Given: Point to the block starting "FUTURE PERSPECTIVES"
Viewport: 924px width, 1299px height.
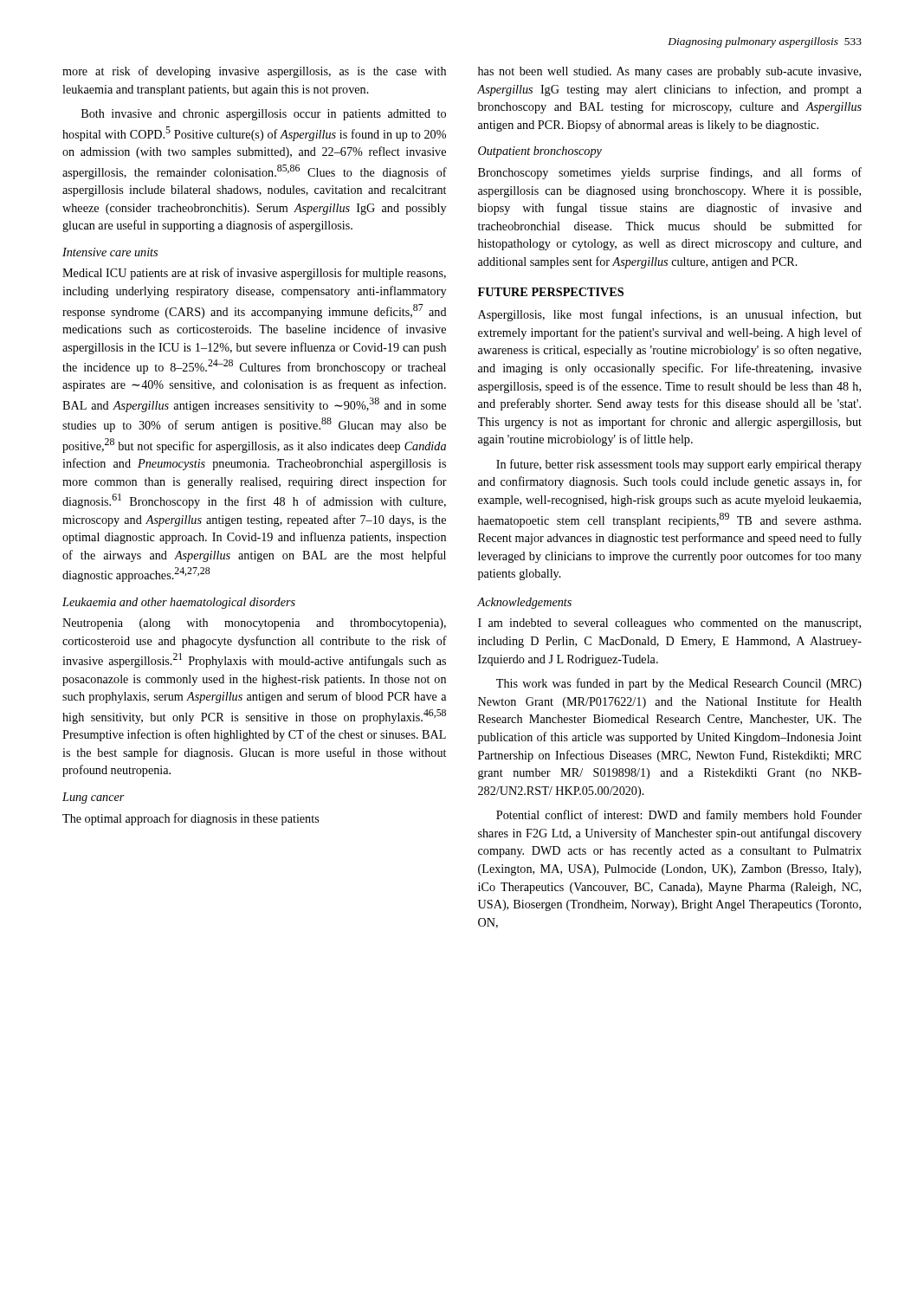Looking at the screenshot, I should click(x=551, y=291).
